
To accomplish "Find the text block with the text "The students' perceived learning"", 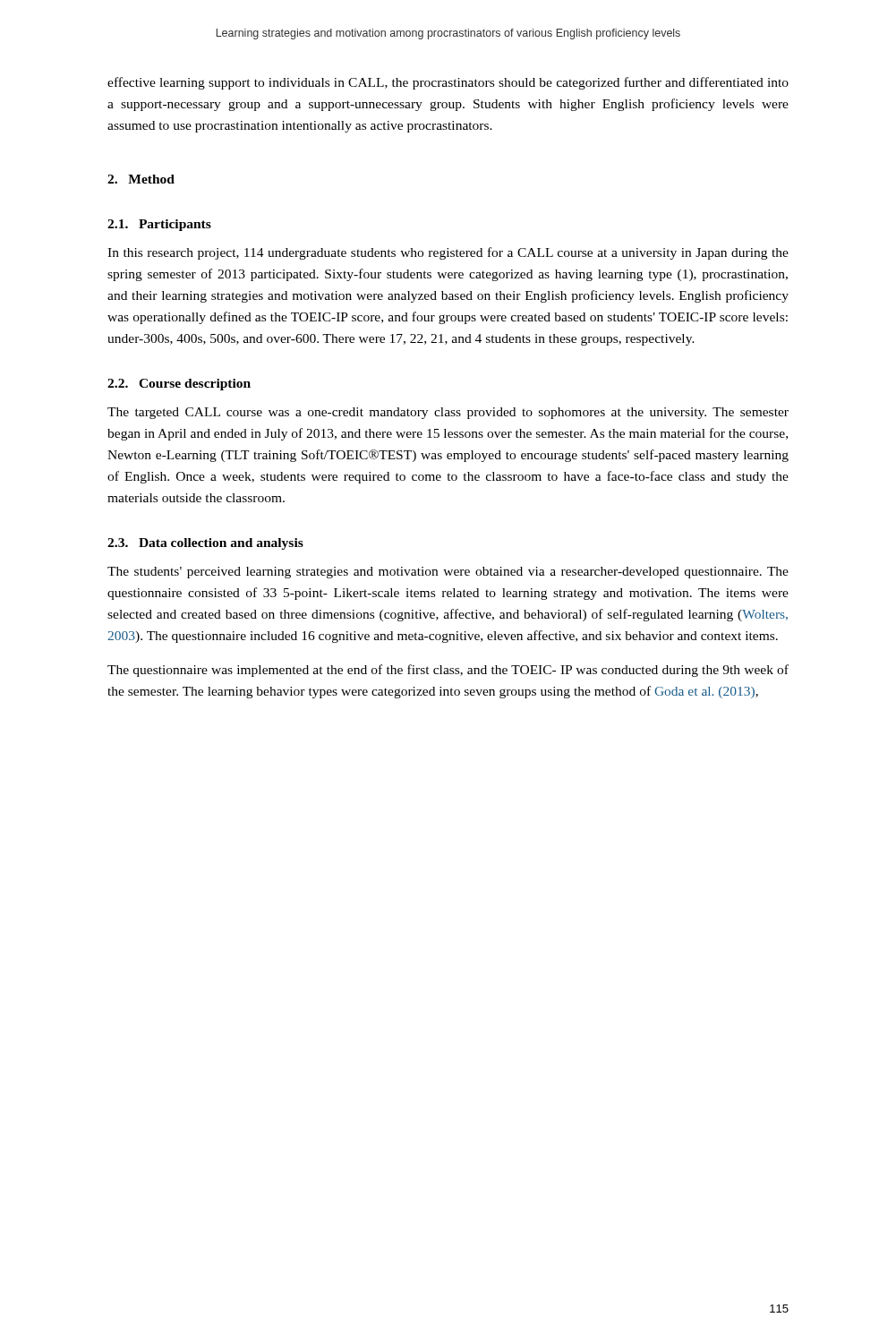I will [x=448, y=603].
